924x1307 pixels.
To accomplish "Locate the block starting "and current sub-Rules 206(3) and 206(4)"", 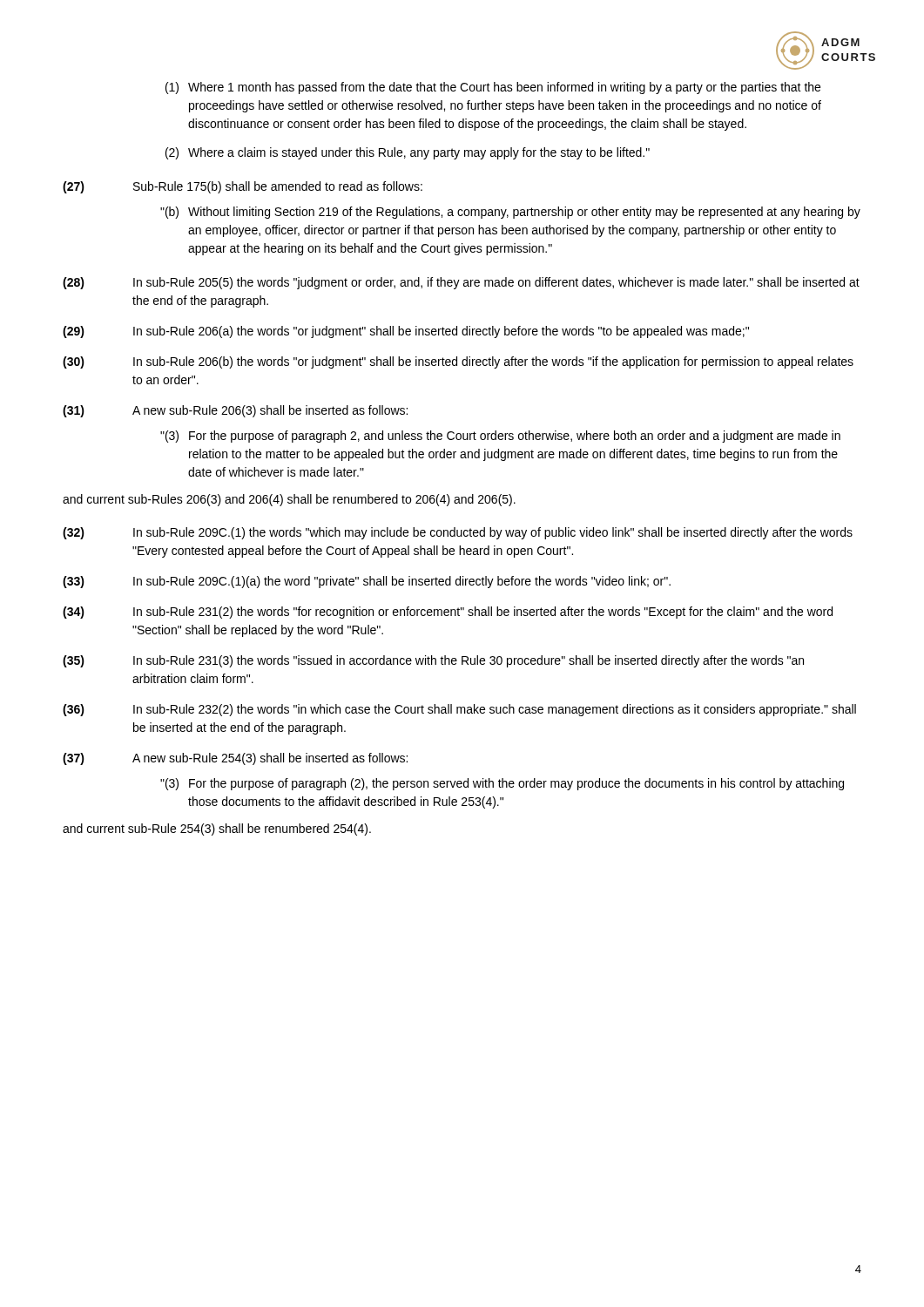I will pyautogui.click(x=289, y=499).
